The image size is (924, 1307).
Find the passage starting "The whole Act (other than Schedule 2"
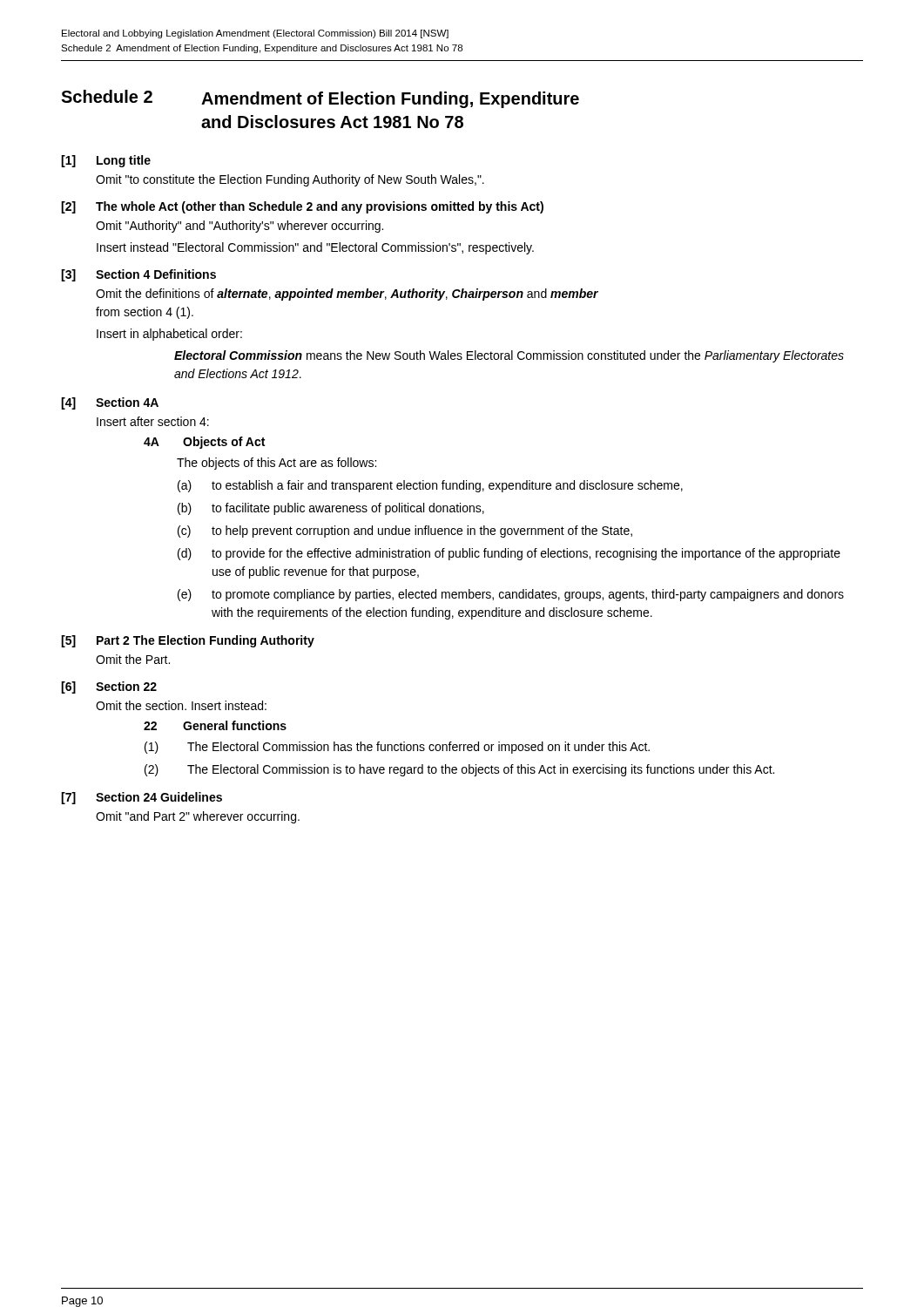320,207
